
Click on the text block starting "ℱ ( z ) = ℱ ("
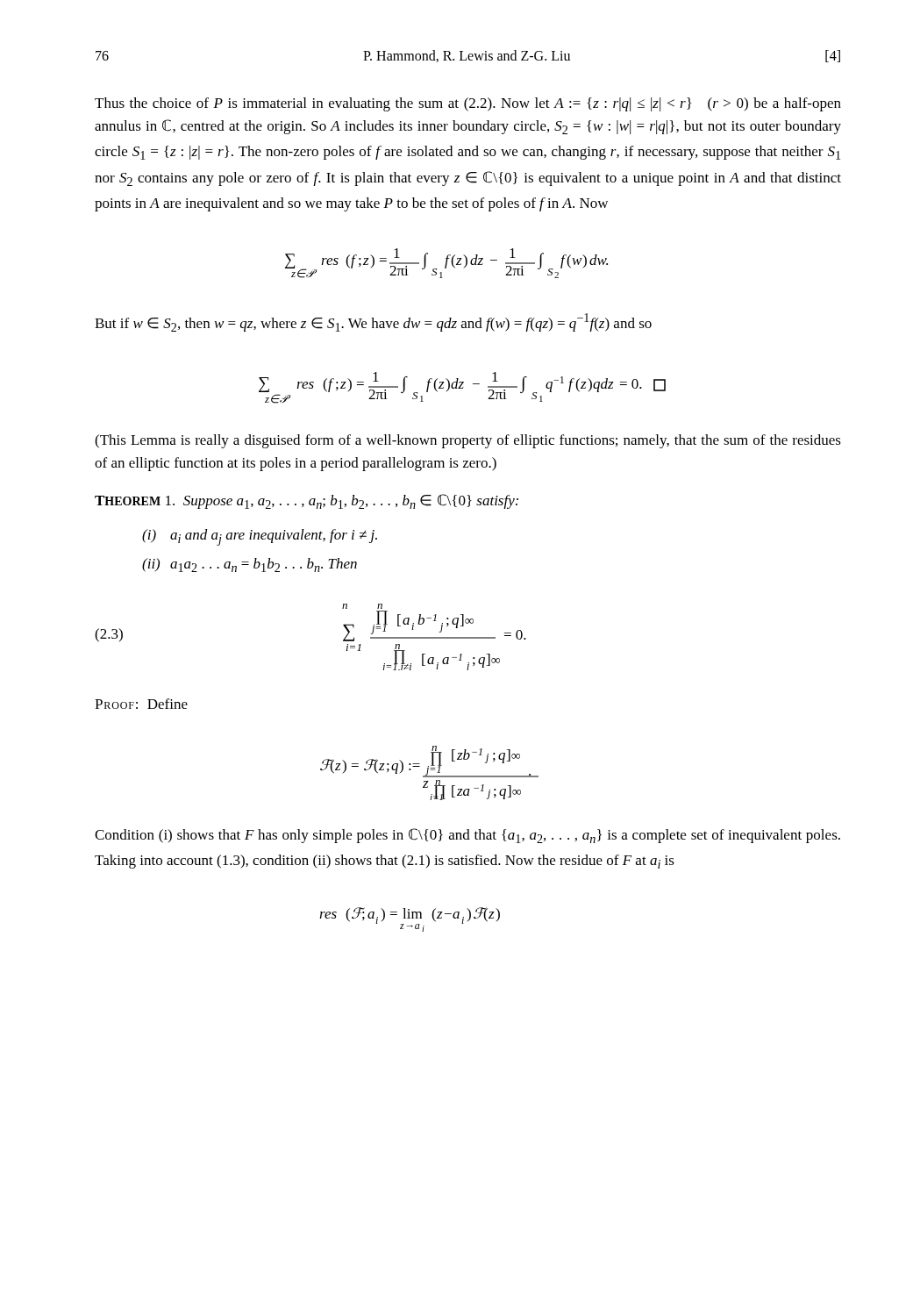(468, 770)
